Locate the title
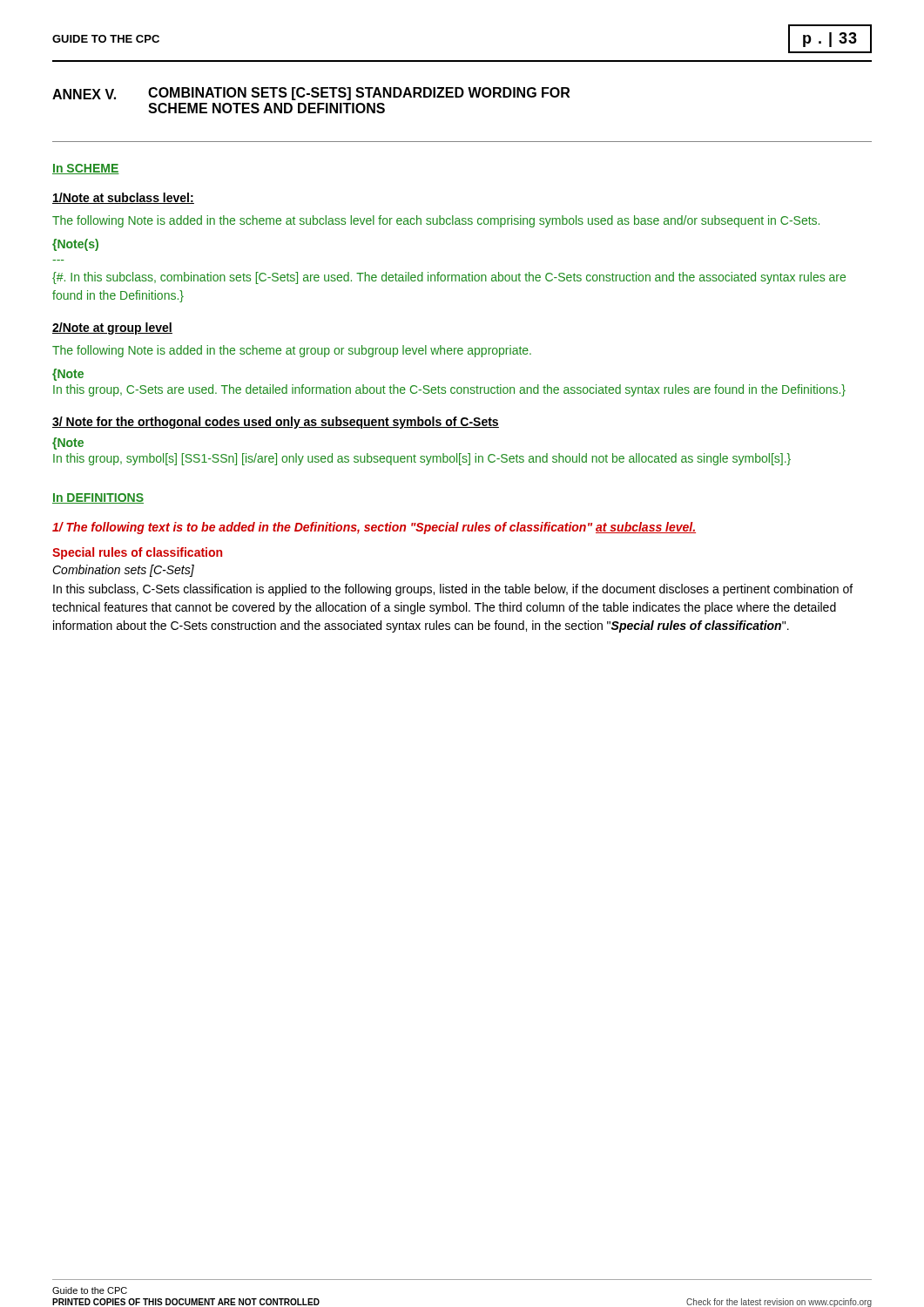 coord(311,101)
